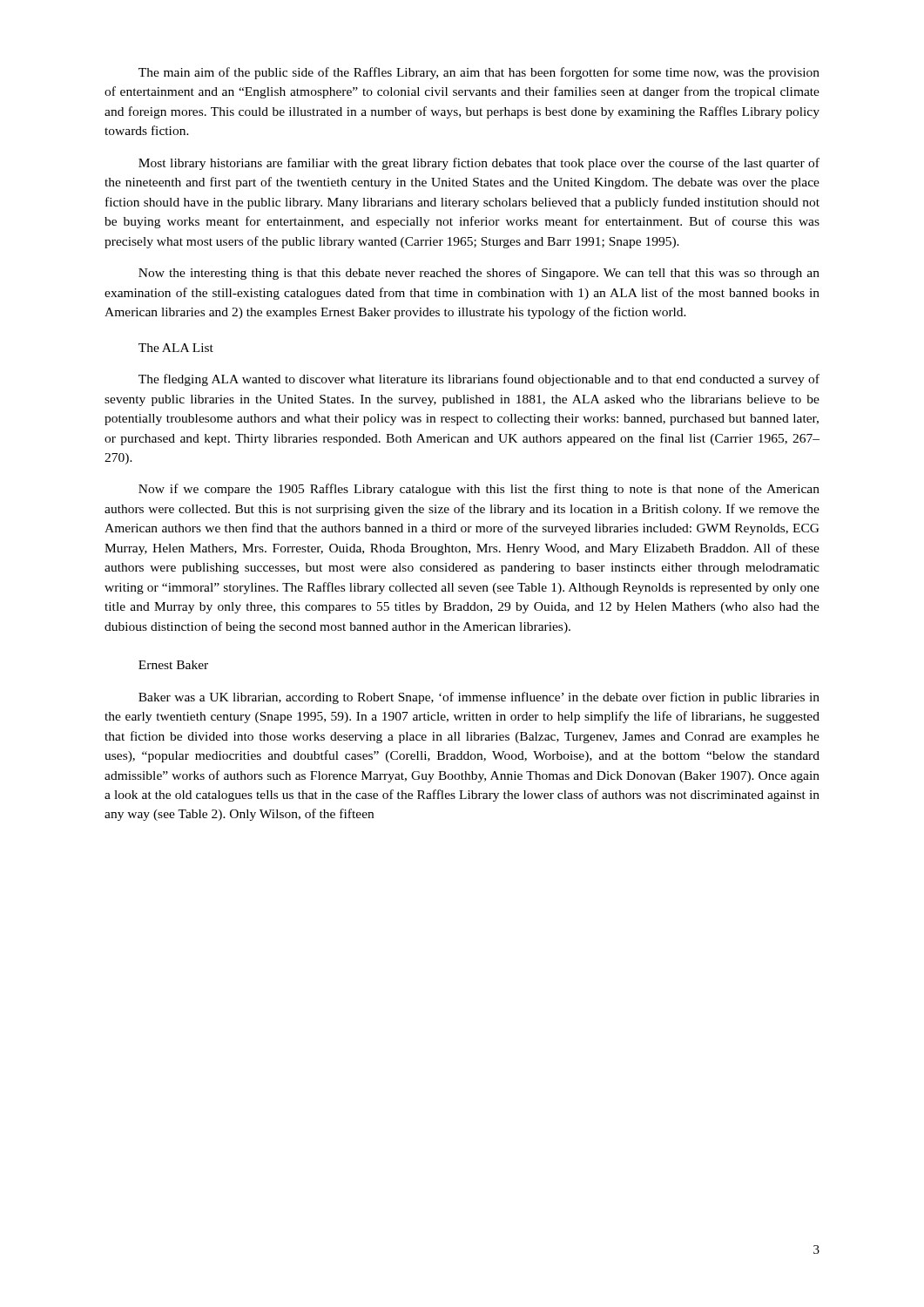The image size is (924, 1307).
Task: Point to the text block starting "Now the interesting"
Action: [x=462, y=293]
